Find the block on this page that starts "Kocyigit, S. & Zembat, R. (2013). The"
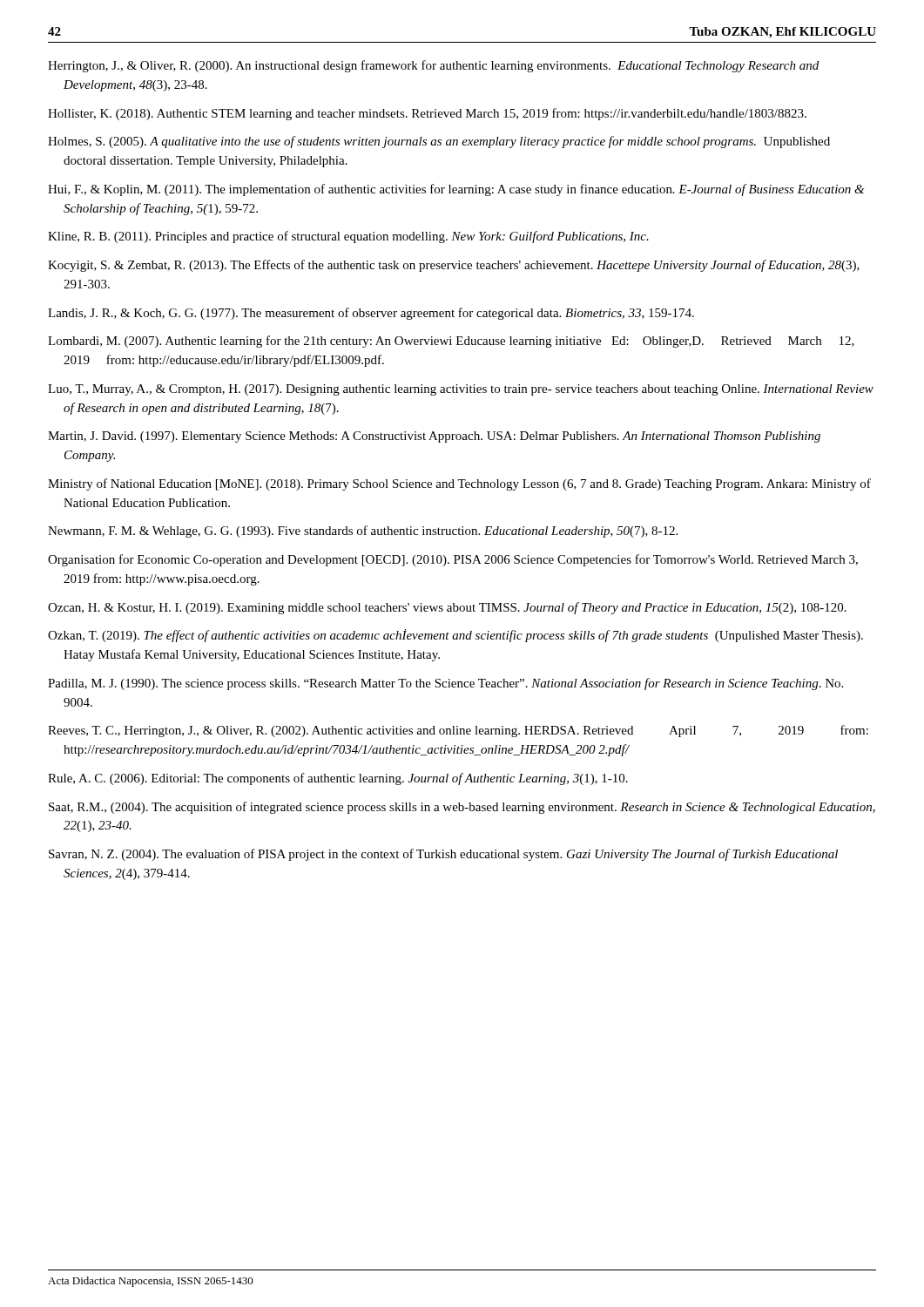The height and width of the screenshot is (1307, 924). click(x=454, y=274)
